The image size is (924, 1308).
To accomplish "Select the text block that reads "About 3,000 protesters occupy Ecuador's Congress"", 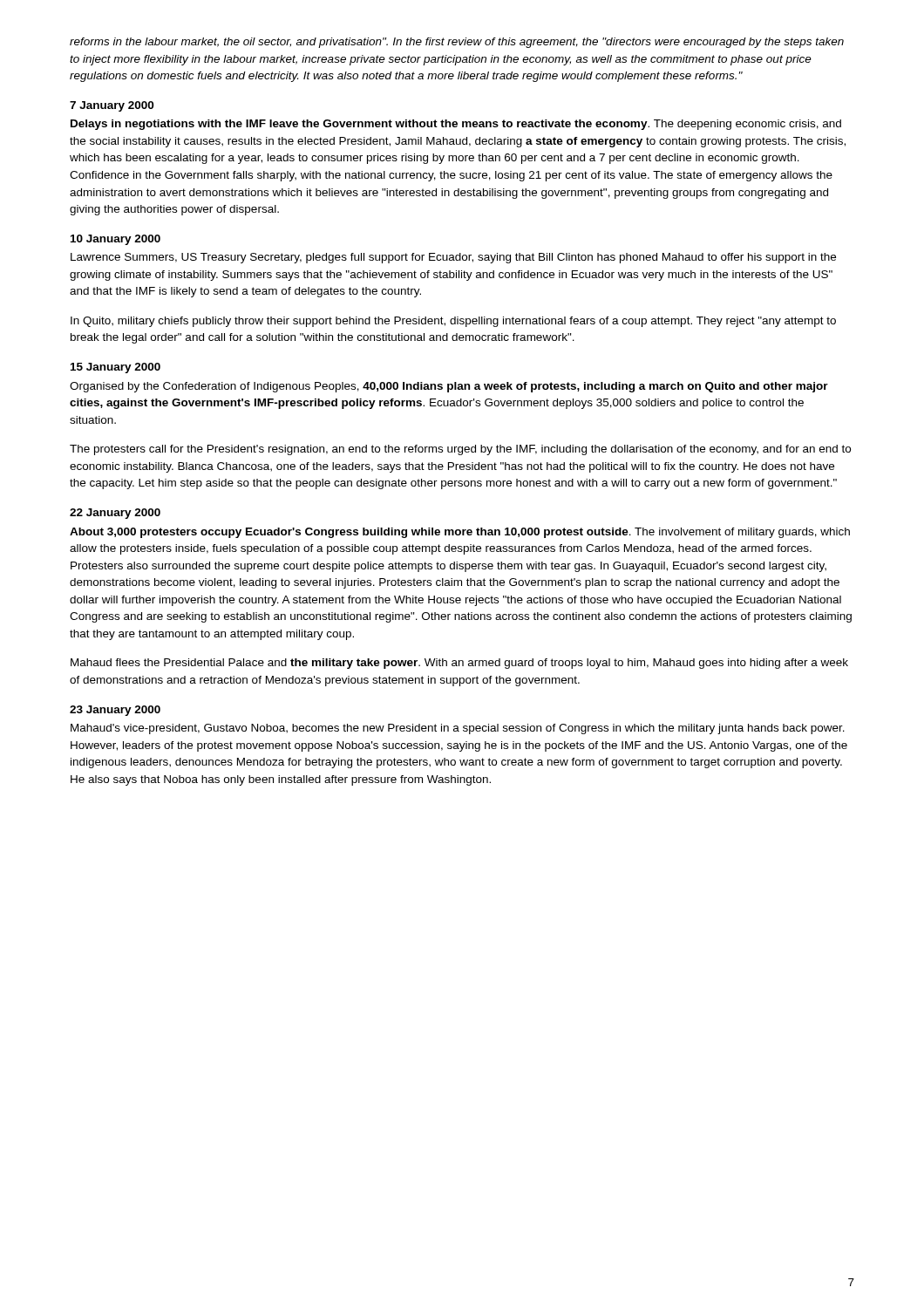I will 462,583.
